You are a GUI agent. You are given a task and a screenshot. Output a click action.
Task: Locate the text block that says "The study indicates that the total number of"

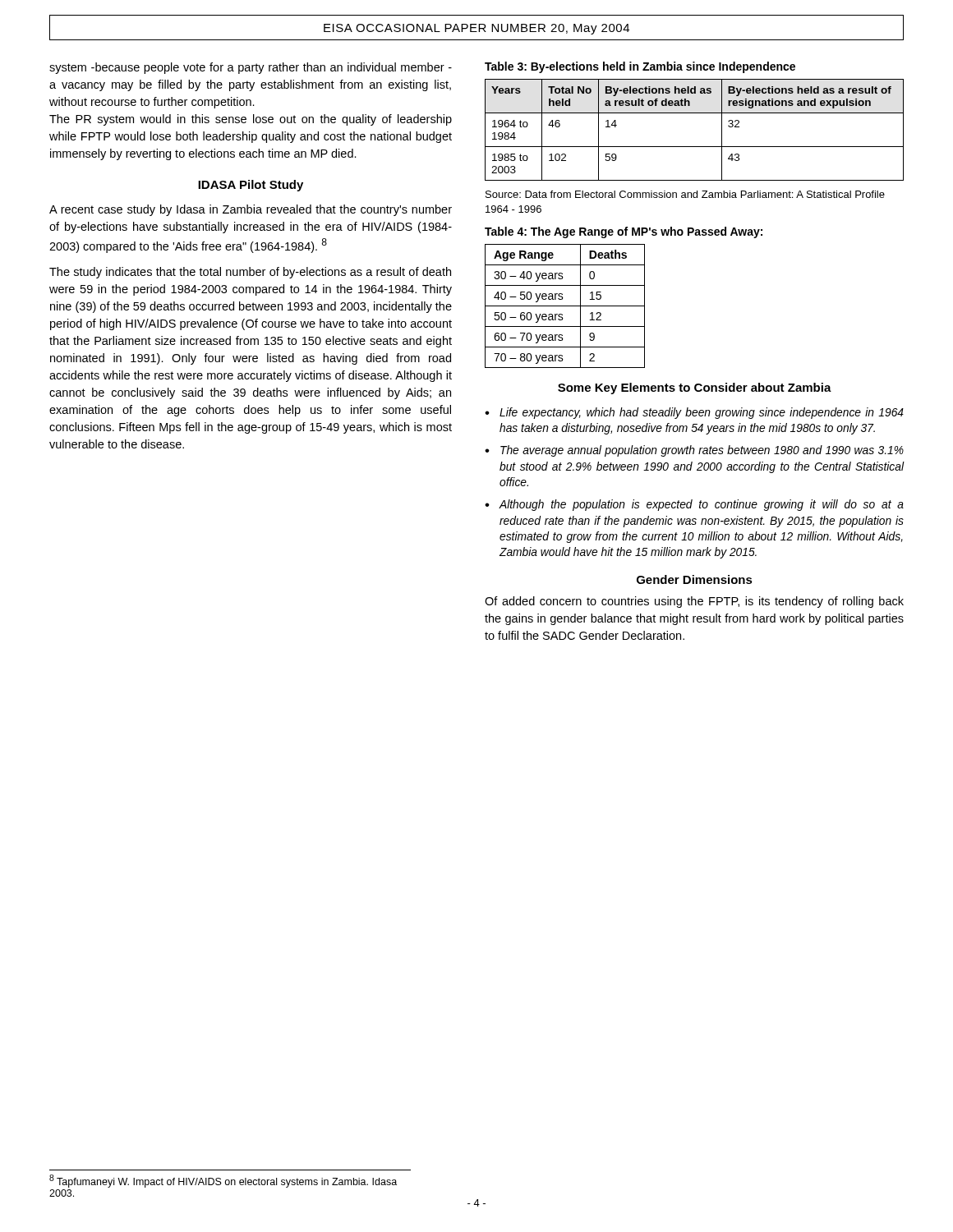[251, 358]
